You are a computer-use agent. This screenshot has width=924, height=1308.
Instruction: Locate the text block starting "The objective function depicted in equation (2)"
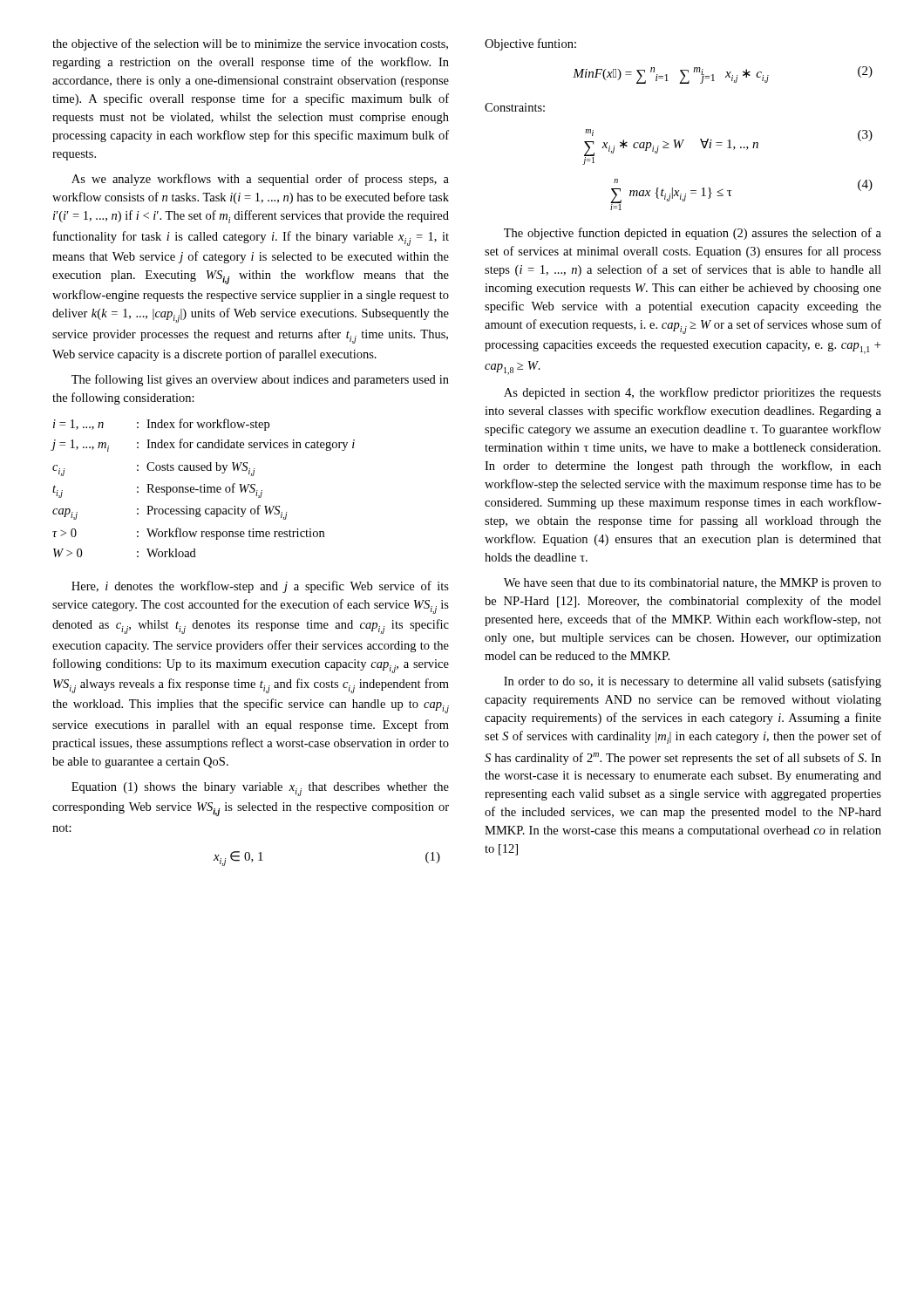click(x=683, y=541)
